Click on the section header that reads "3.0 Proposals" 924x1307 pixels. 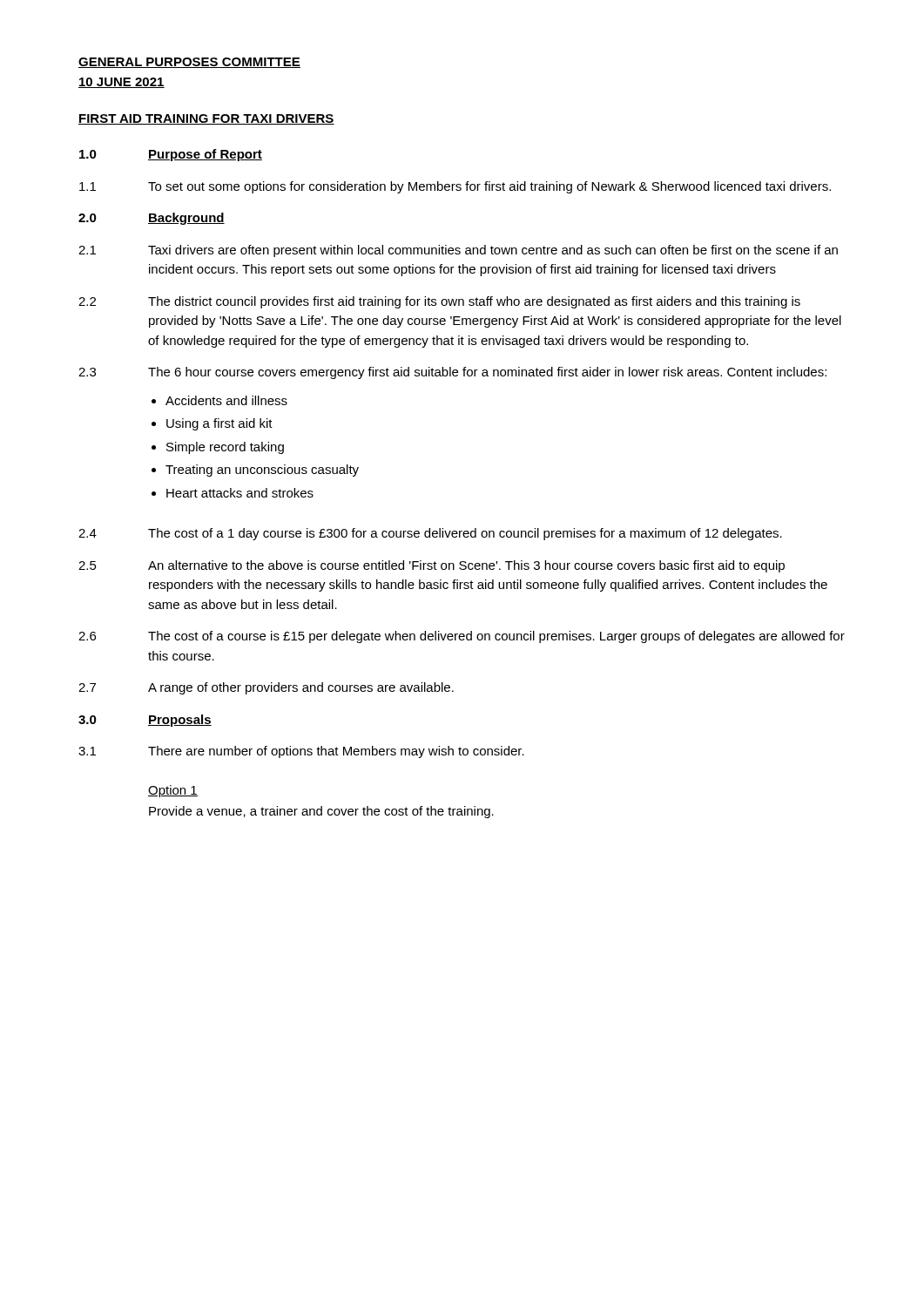(x=145, y=721)
